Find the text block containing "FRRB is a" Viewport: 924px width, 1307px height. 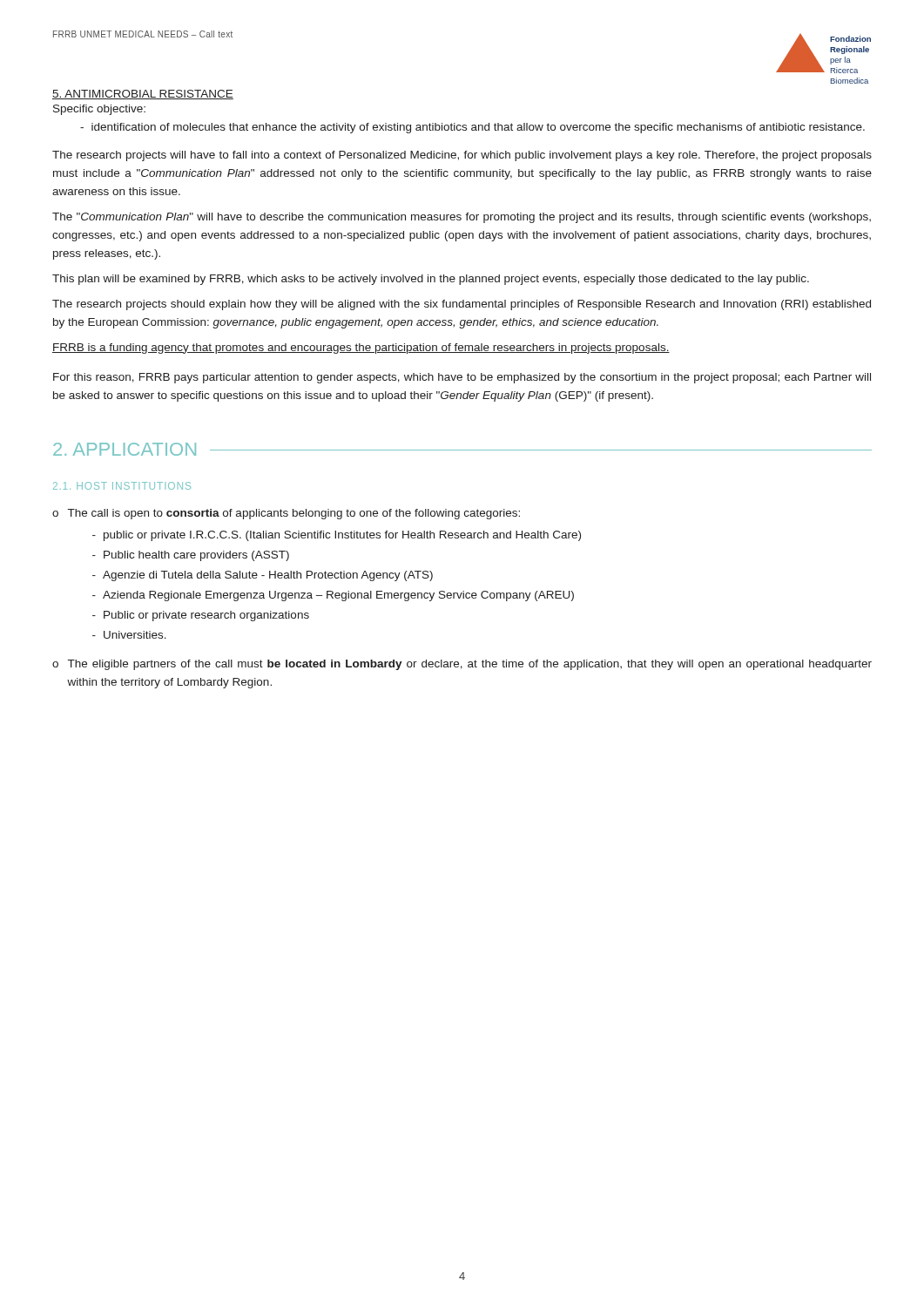[361, 347]
